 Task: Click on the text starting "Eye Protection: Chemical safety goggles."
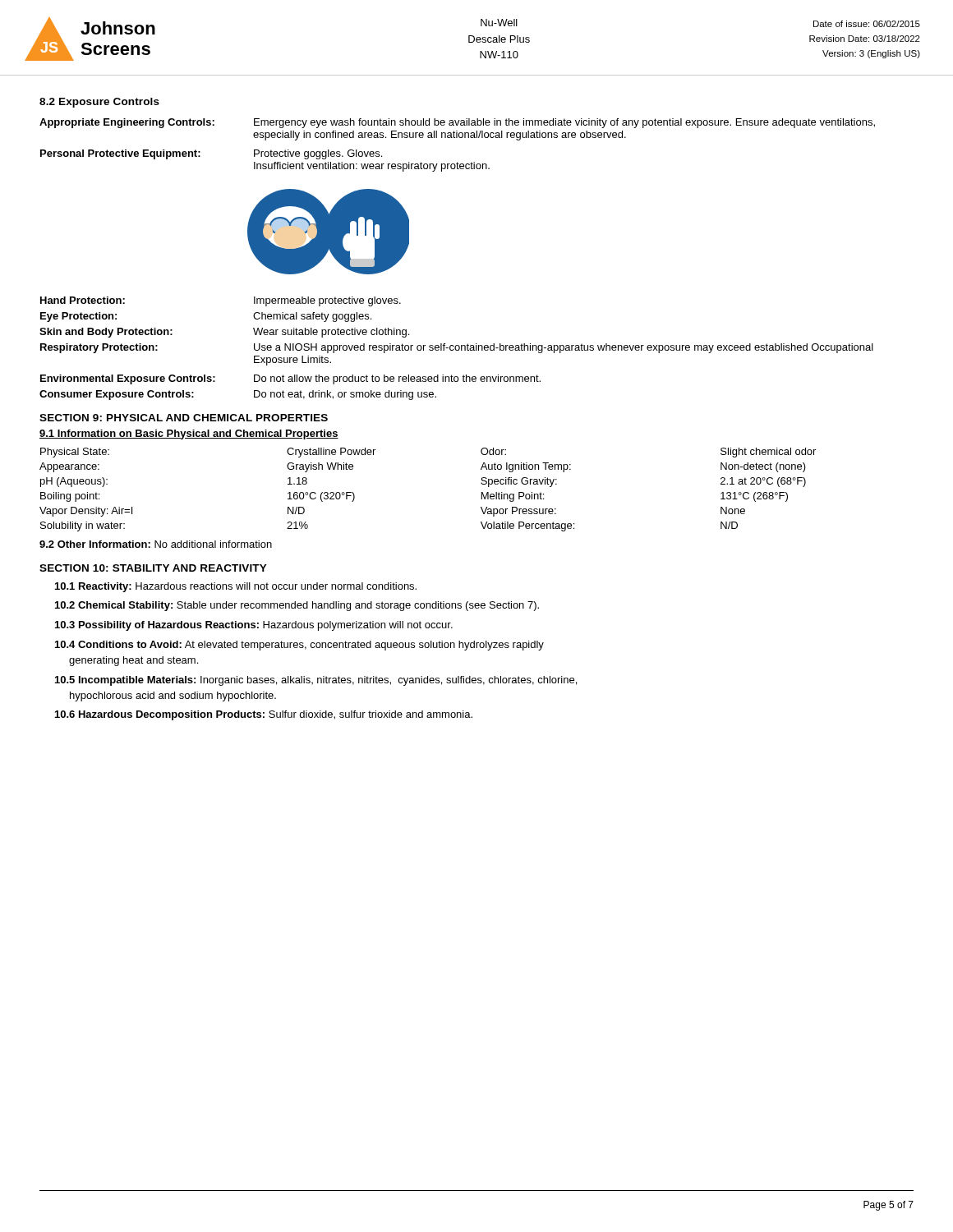84,317
